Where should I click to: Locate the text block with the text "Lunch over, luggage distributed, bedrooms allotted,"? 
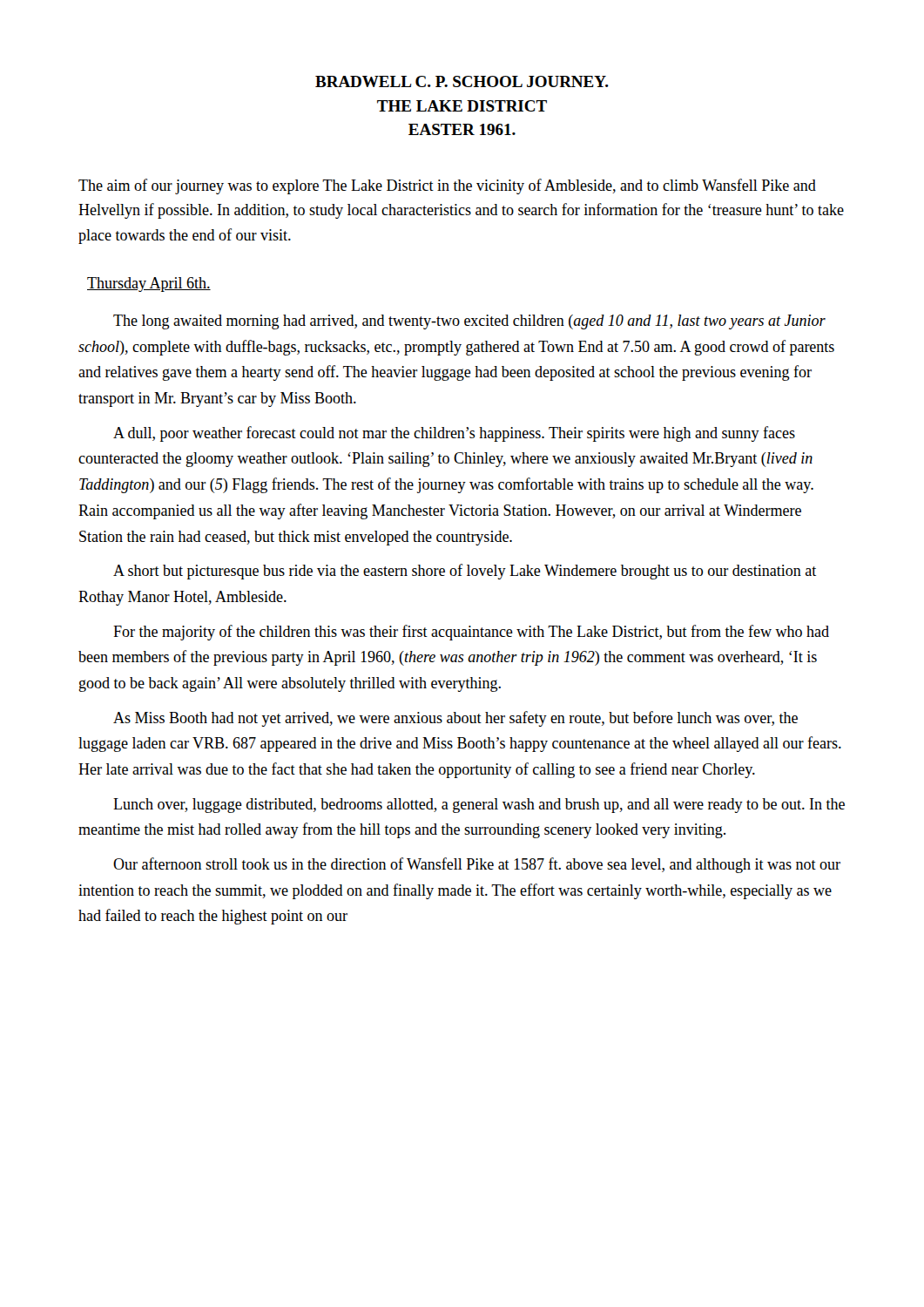[x=462, y=817]
